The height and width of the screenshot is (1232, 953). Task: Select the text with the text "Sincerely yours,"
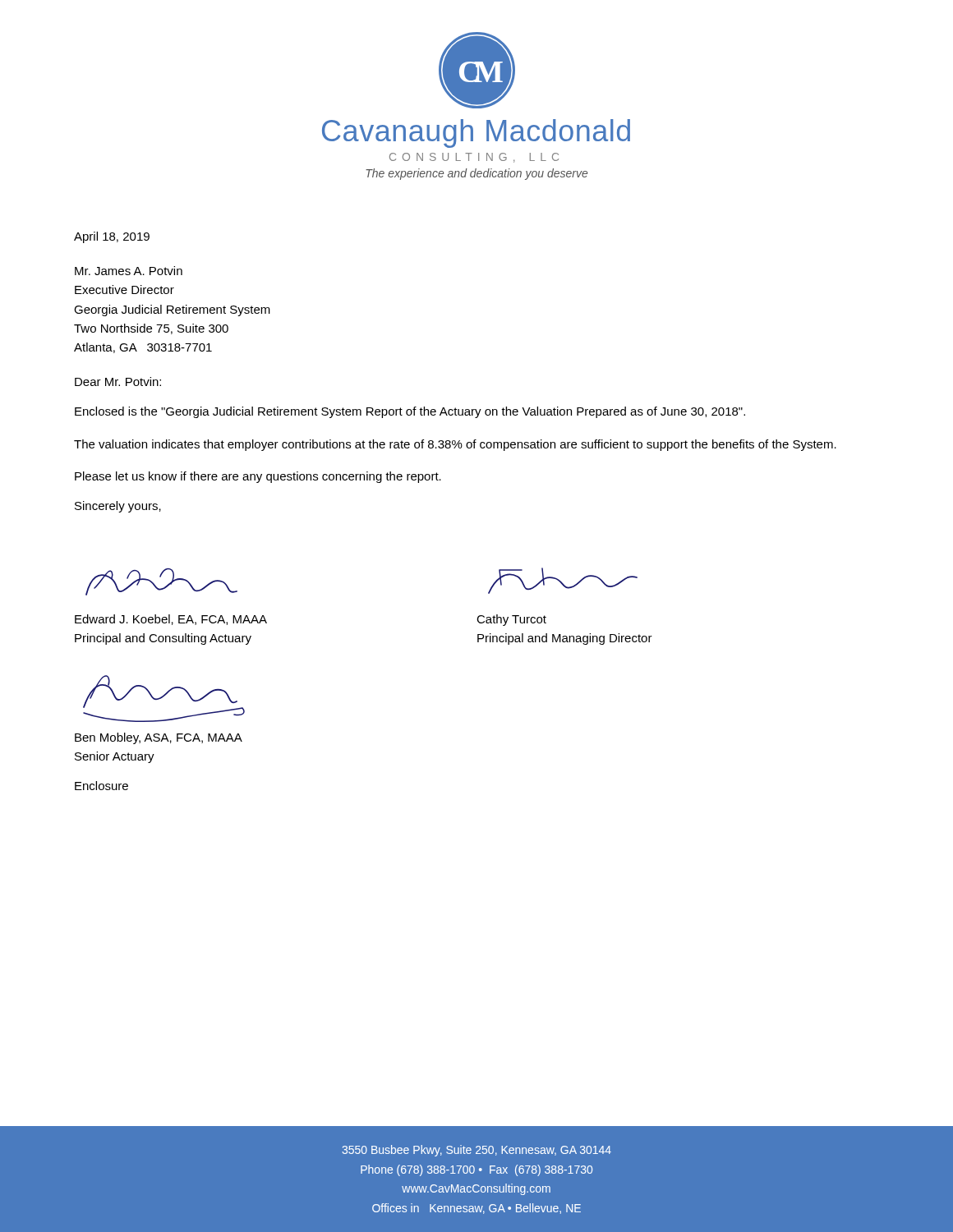click(118, 506)
